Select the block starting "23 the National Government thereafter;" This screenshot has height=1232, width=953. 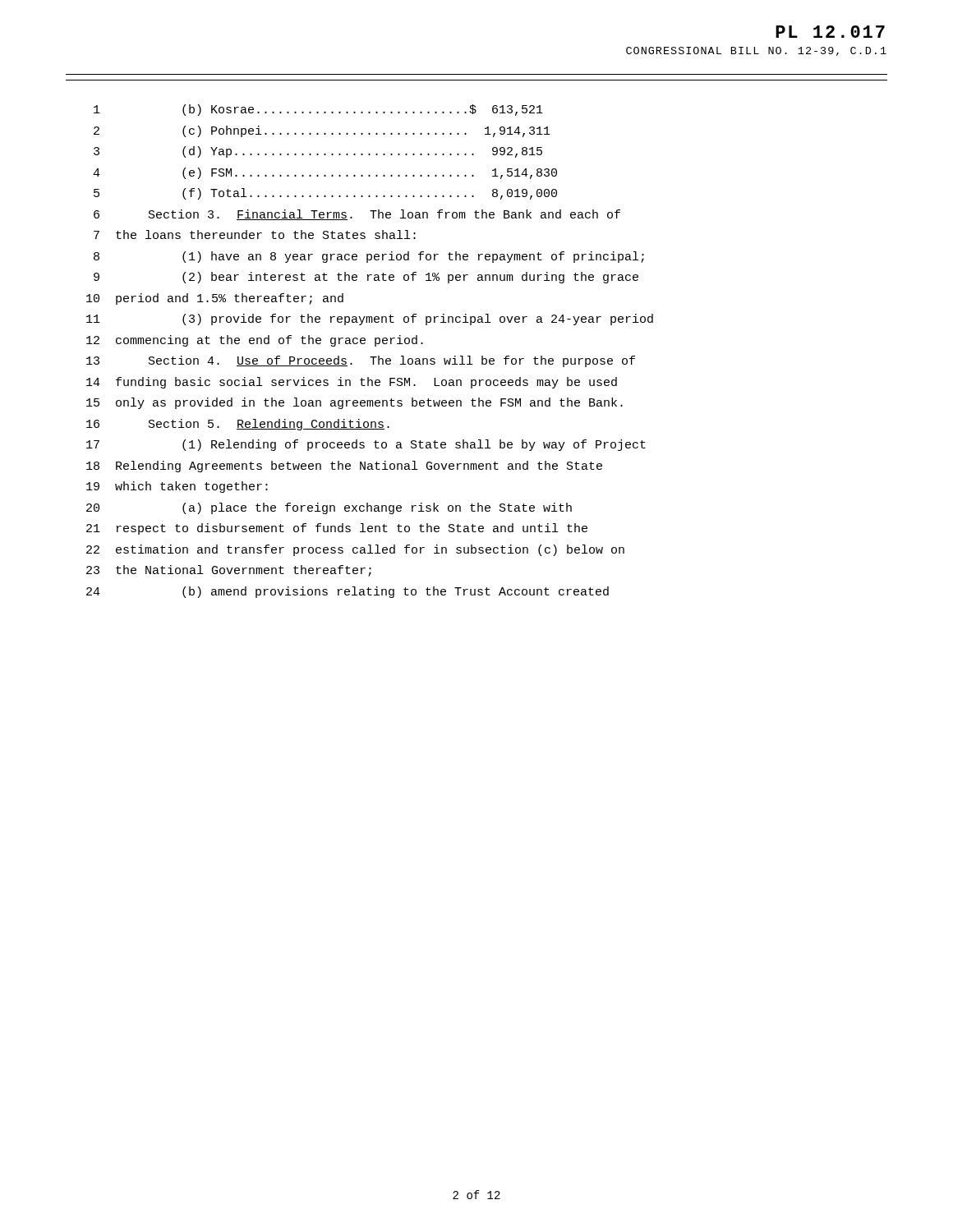pos(229,571)
